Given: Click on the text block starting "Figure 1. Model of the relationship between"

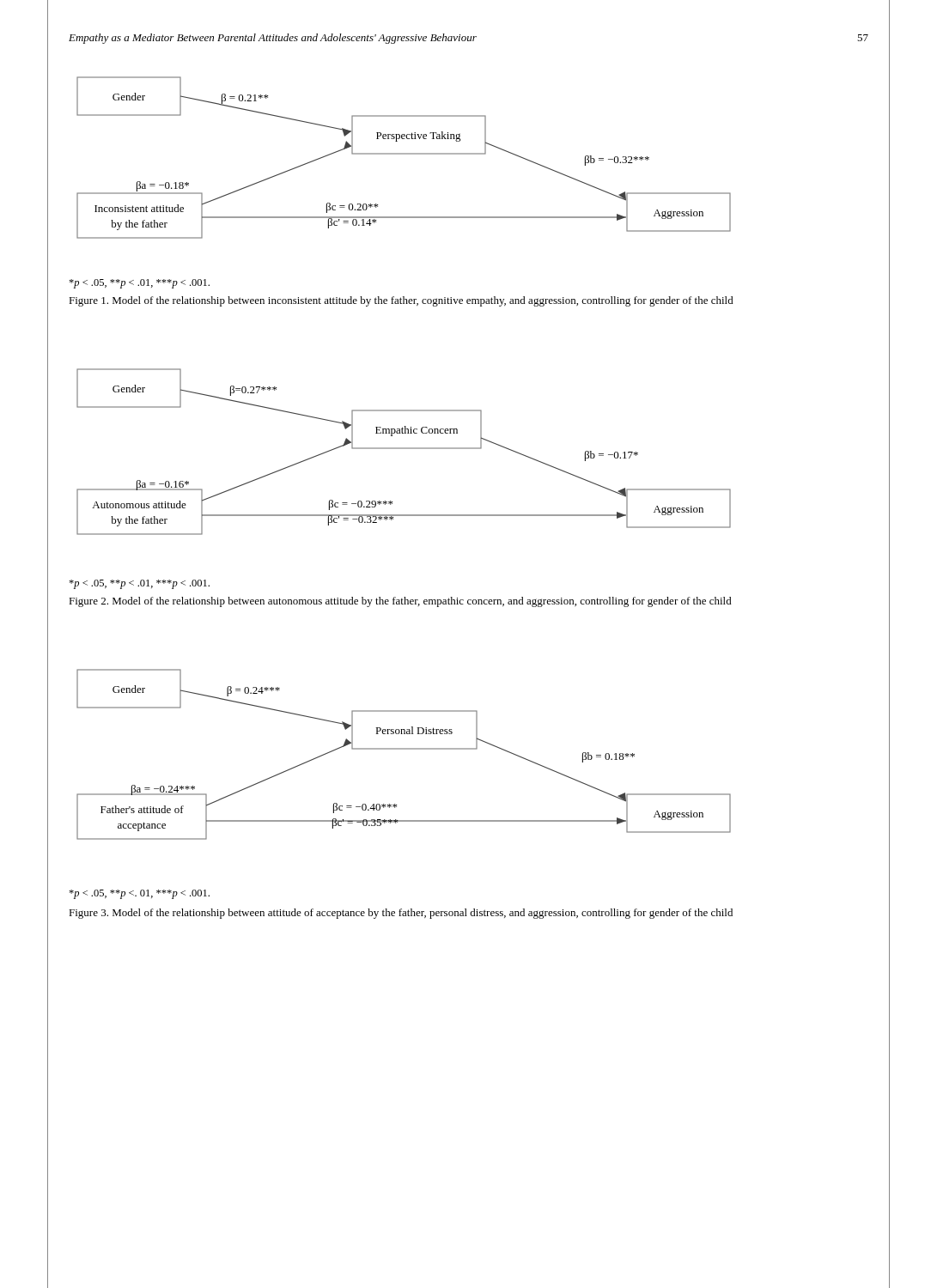Looking at the screenshot, I should [x=401, y=300].
